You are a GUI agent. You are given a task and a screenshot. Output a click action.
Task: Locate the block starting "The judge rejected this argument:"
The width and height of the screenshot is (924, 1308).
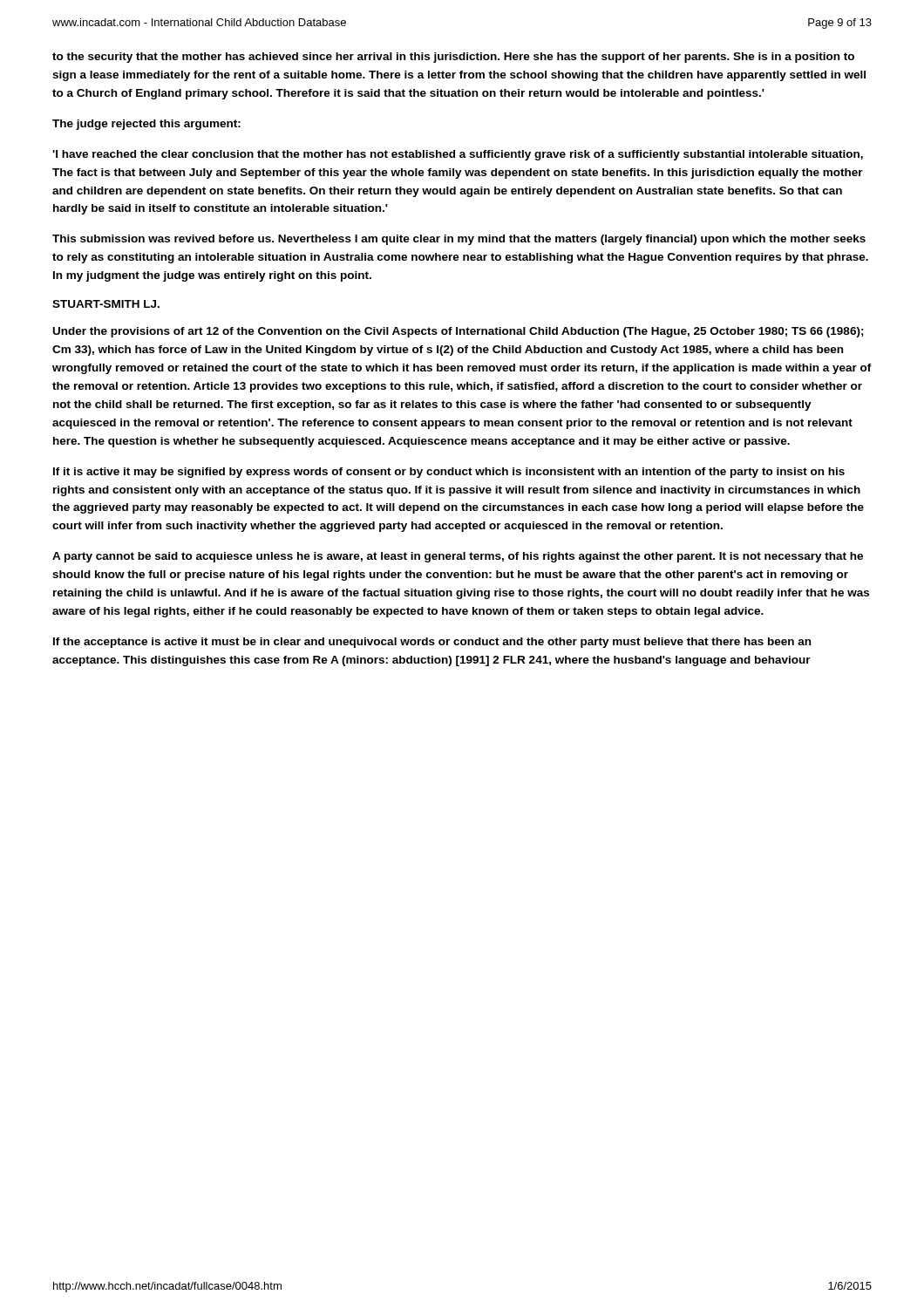[x=147, y=123]
